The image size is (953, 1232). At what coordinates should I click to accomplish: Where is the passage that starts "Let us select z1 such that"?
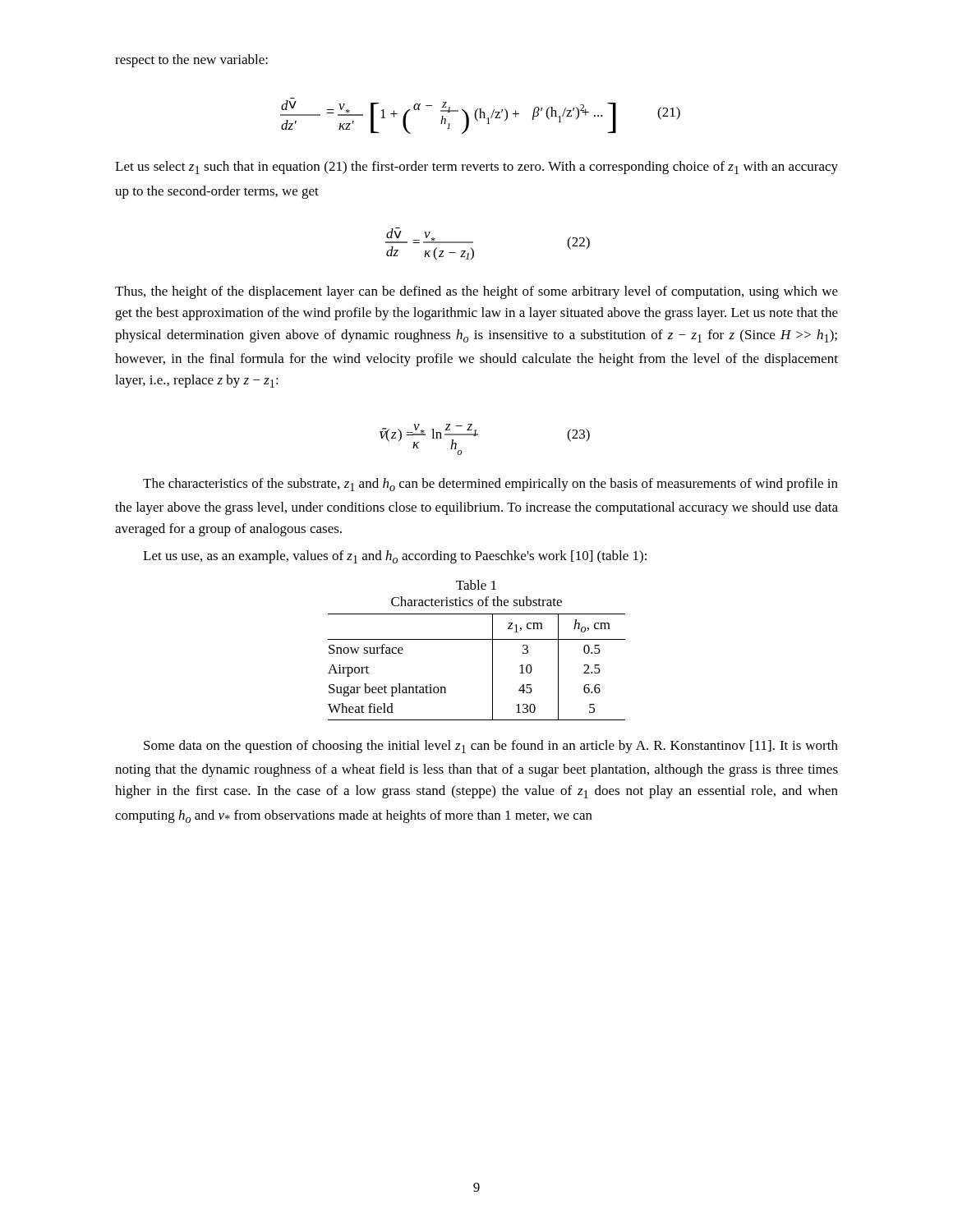point(476,179)
